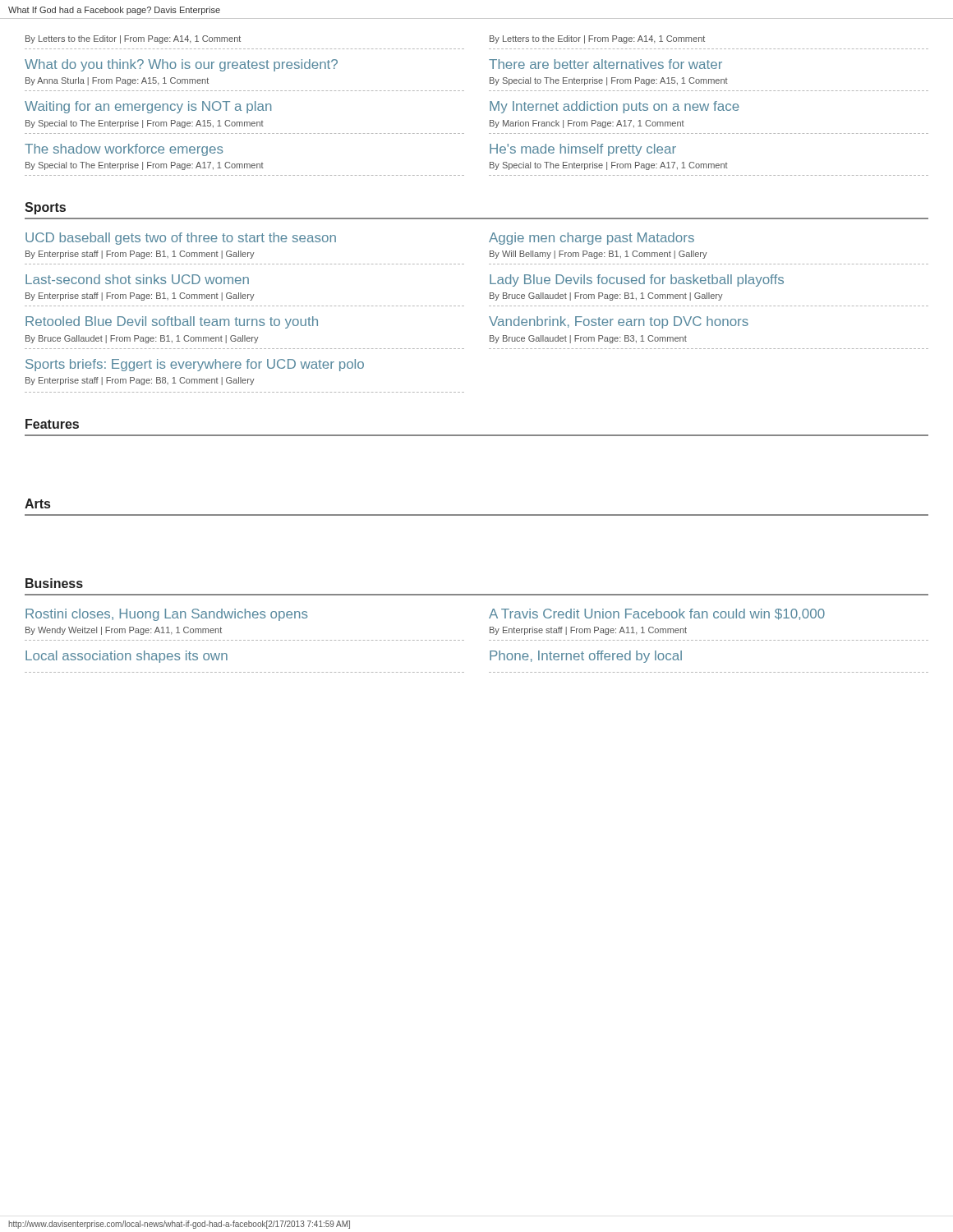Select the region starting "Last-second shot sinks UCD"
This screenshot has width=953, height=1232.
pos(244,286)
